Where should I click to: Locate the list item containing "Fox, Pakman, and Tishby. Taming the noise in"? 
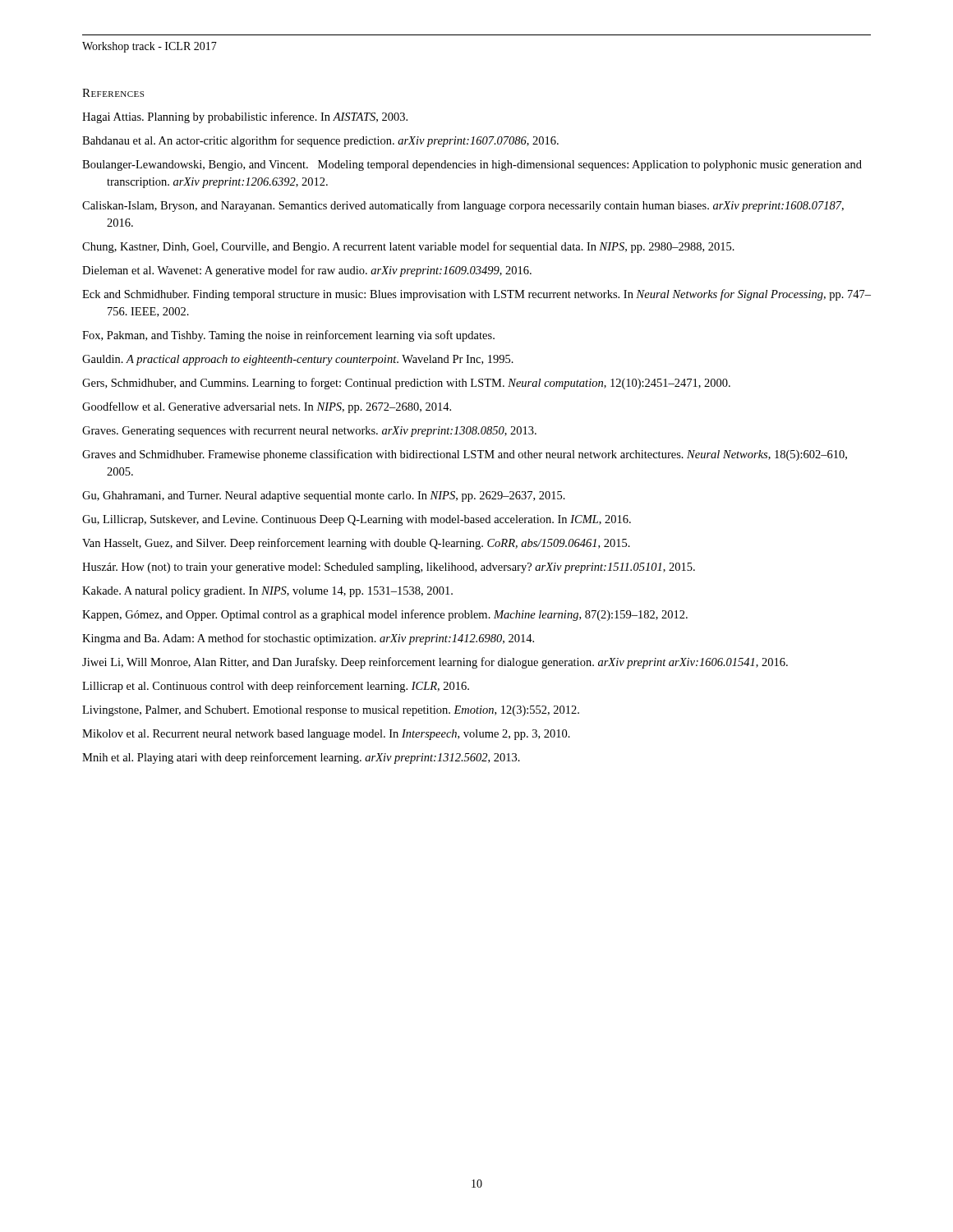coord(289,335)
